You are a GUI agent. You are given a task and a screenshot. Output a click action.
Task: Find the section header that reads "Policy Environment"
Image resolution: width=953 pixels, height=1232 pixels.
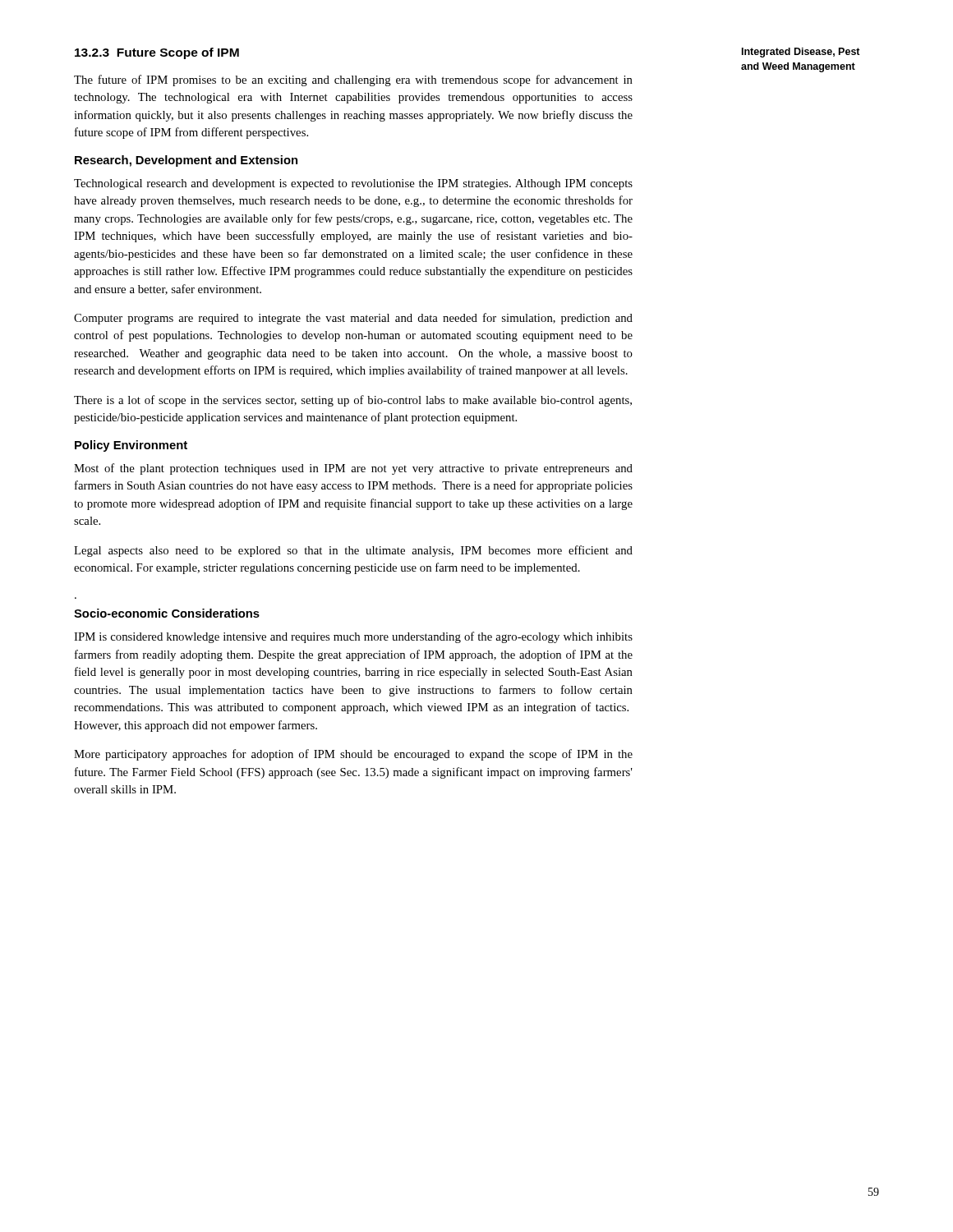coord(131,445)
